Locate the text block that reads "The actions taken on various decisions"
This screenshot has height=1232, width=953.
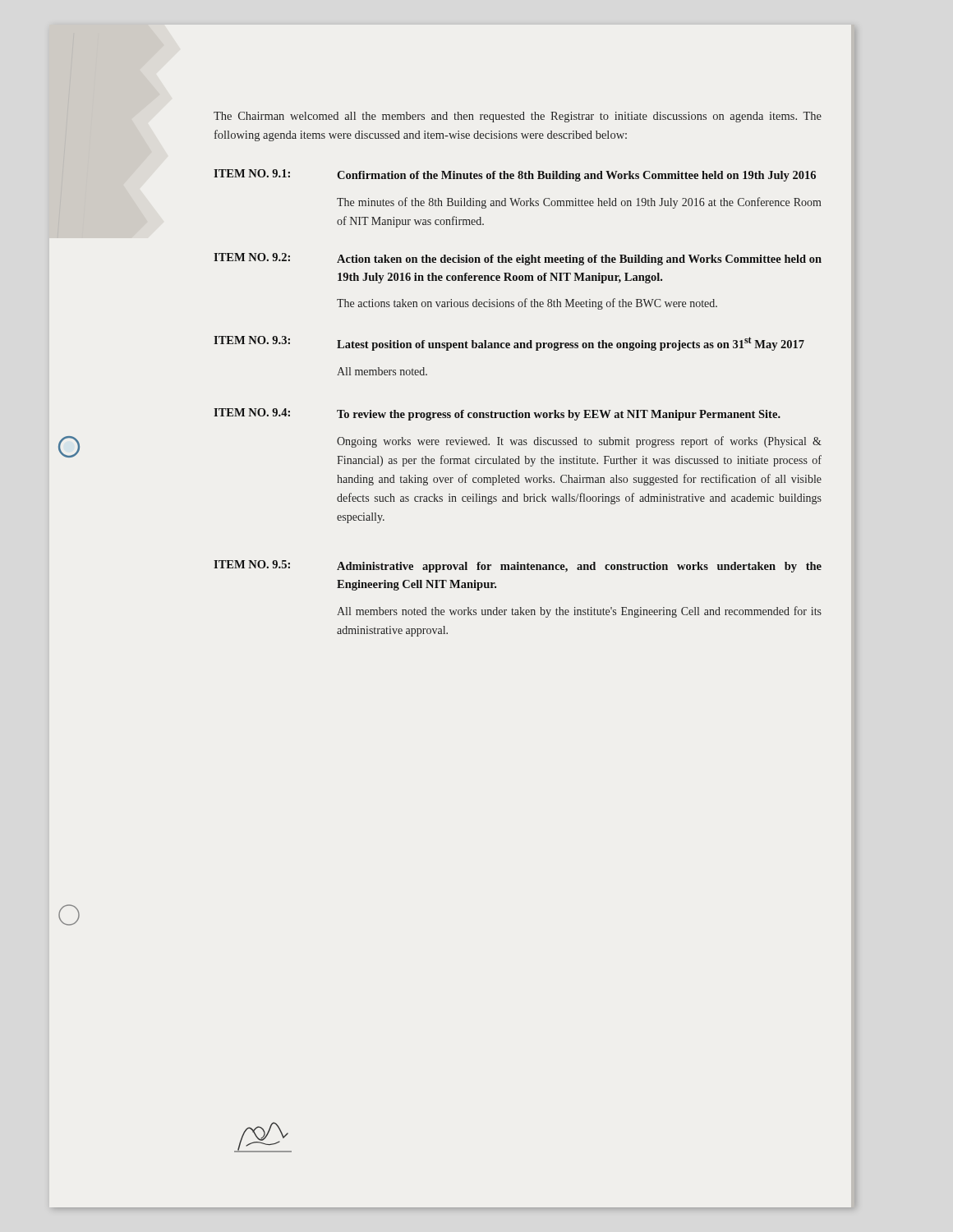click(527, 304)
